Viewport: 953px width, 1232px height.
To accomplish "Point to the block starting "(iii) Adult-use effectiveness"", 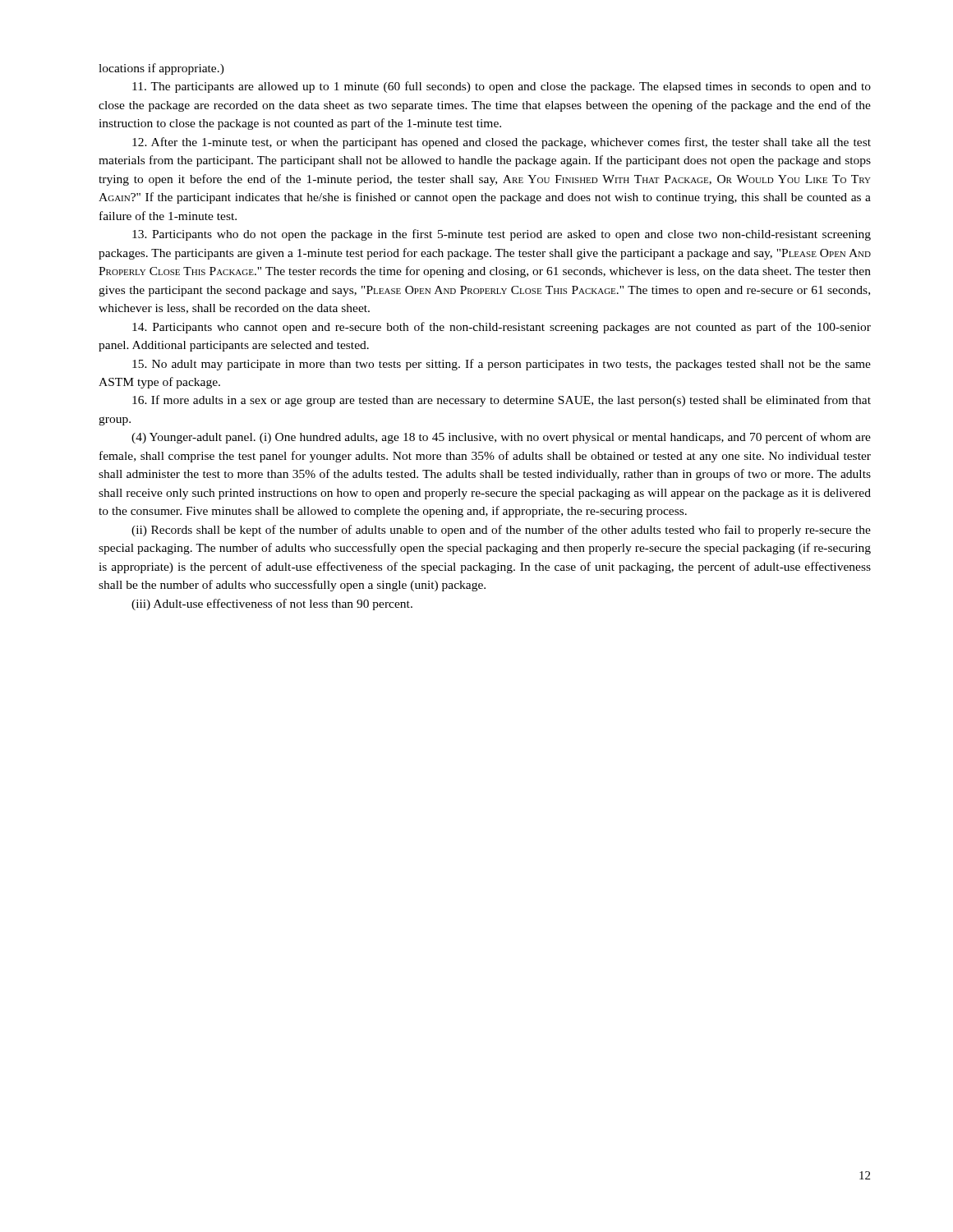I will [272, 605].
